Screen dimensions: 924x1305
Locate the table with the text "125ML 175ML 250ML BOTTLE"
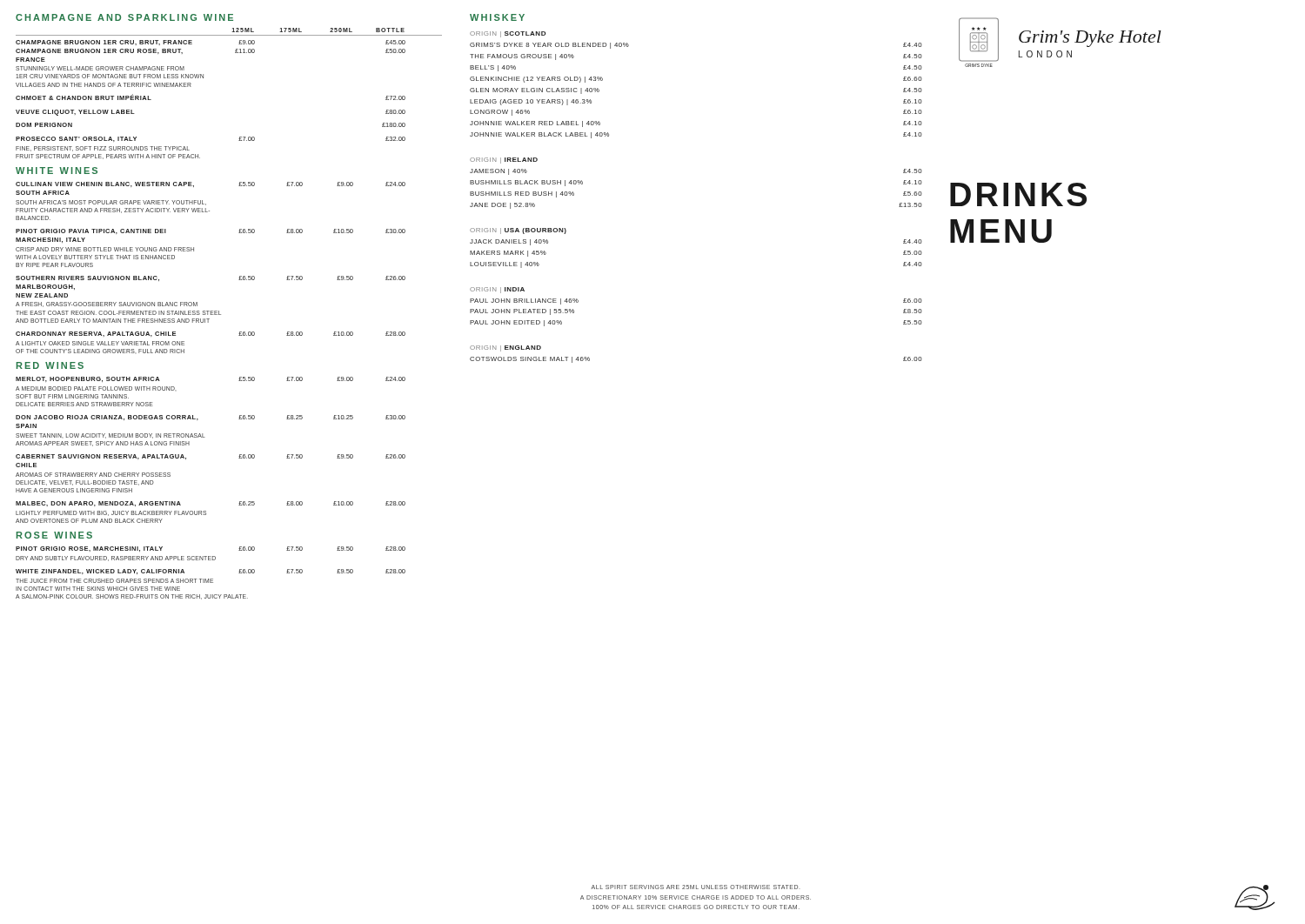pyautogui.click(x=229, y=94)
